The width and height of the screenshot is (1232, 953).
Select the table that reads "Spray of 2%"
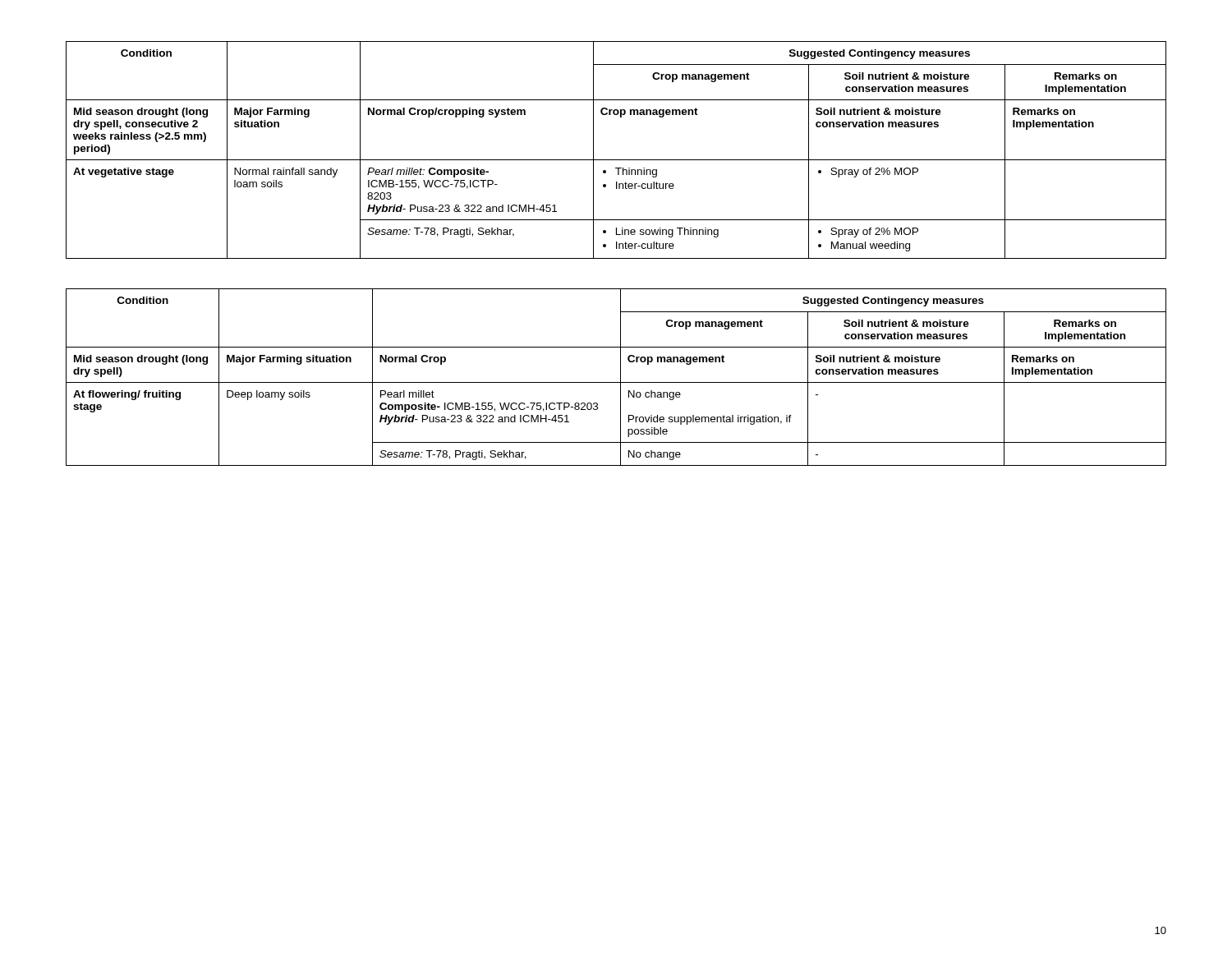point(616,150)
